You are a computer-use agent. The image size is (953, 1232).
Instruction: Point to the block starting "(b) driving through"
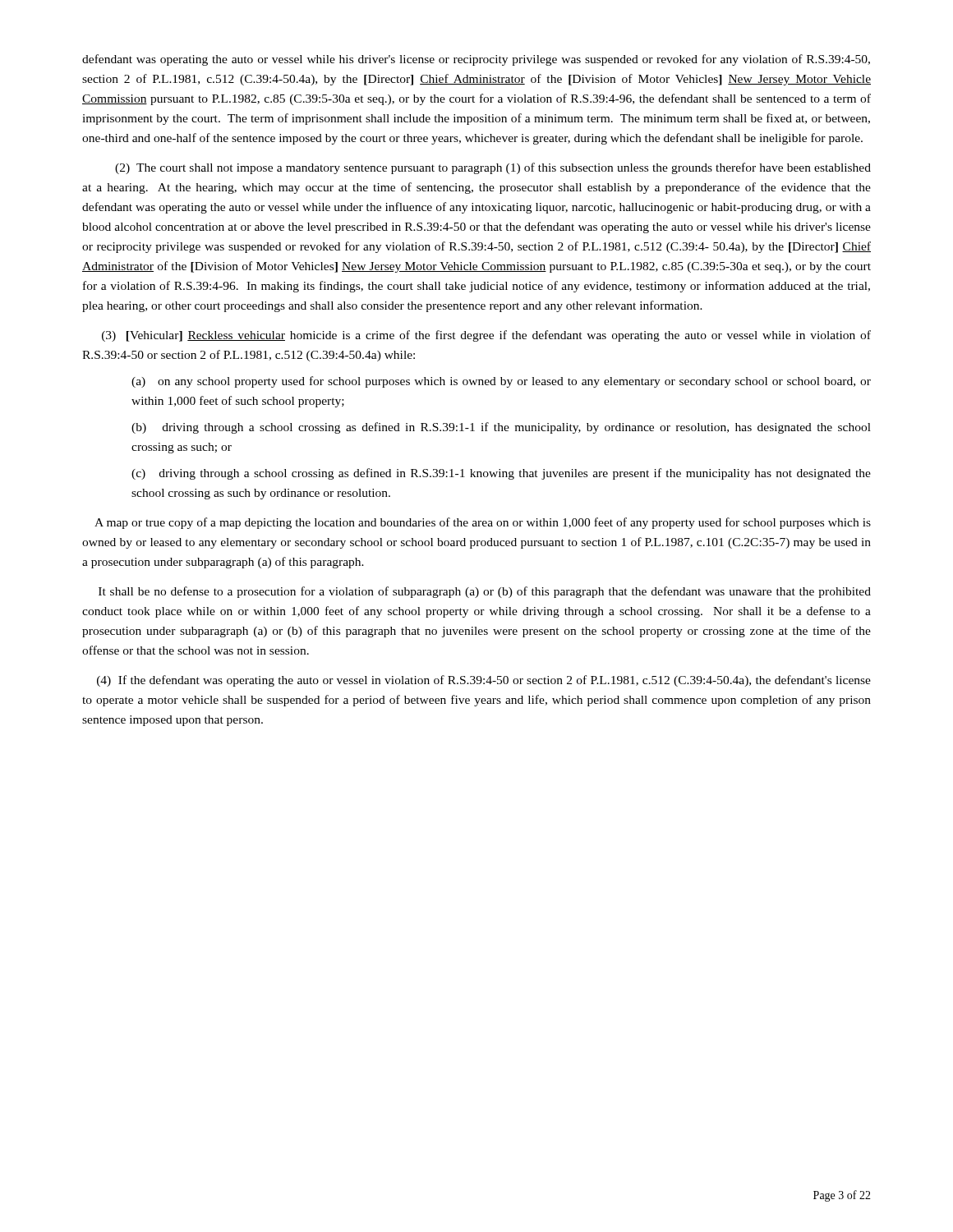501,437
